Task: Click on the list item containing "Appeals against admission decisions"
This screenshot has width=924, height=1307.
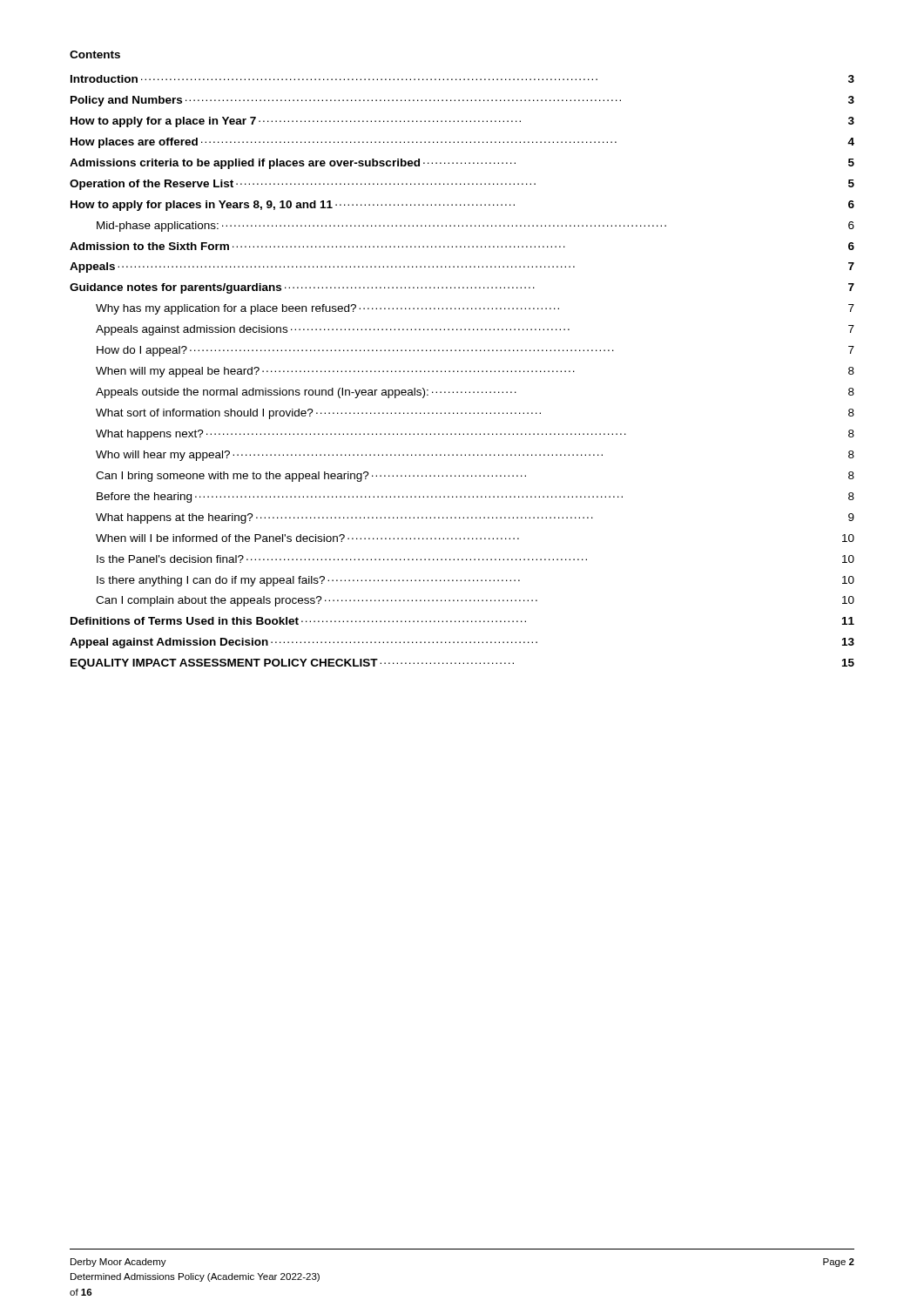Action: [462, 330]
